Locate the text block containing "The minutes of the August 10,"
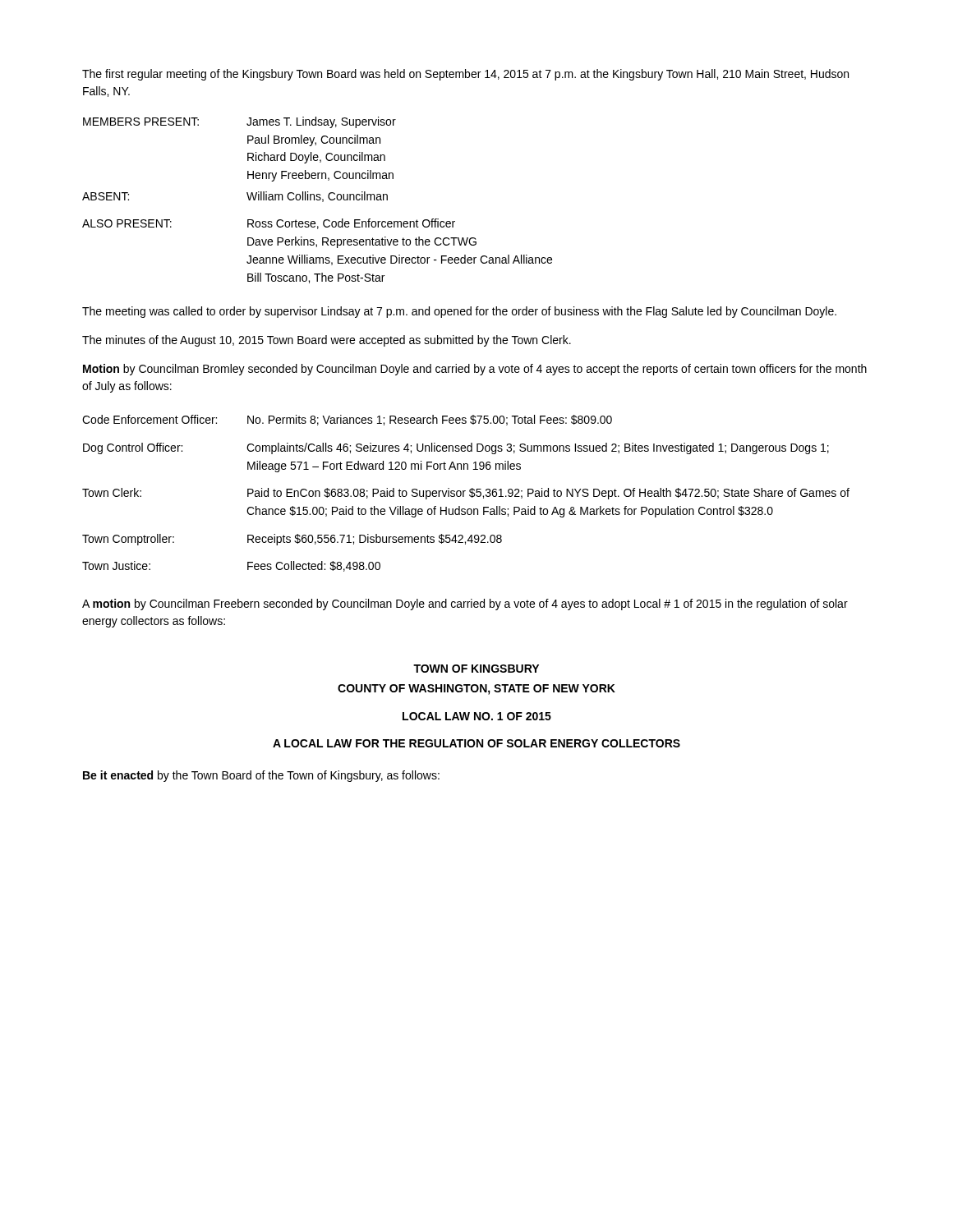The image size is (953, 1232). pyautogui.click(x=327, y=340)
